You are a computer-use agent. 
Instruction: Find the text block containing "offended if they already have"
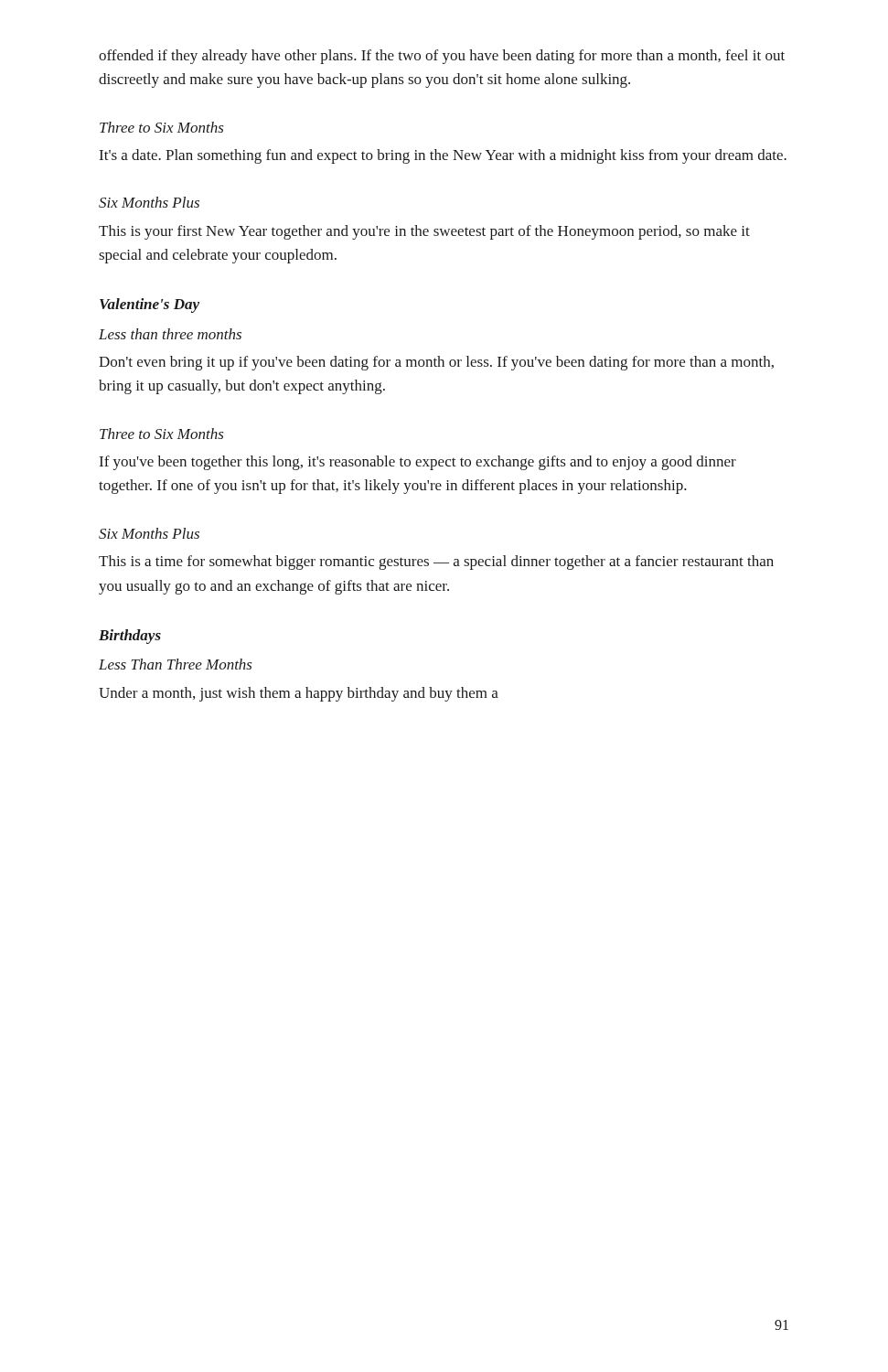(444, 68)
